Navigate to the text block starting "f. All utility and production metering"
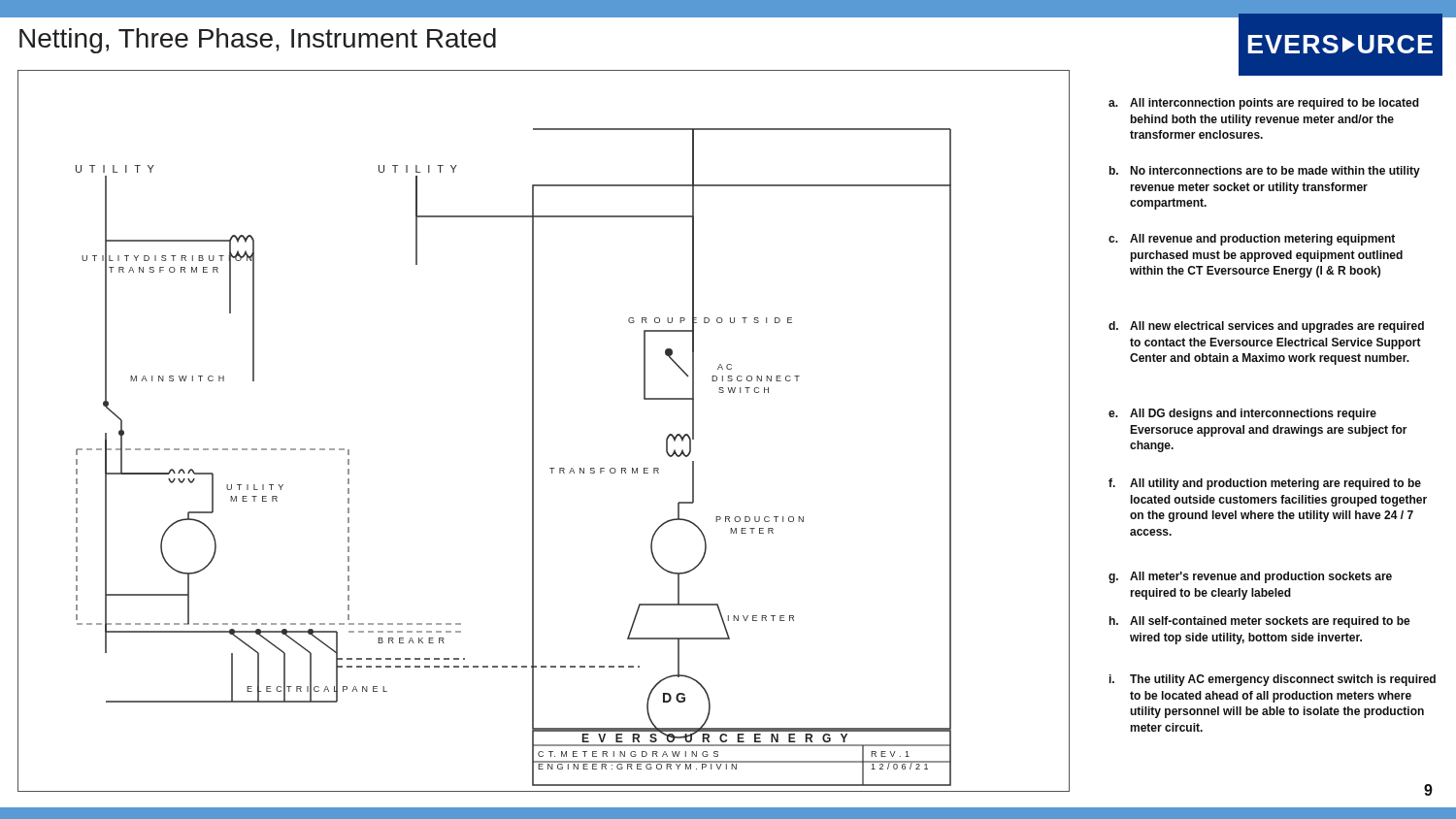 [x=1273, y=508]
